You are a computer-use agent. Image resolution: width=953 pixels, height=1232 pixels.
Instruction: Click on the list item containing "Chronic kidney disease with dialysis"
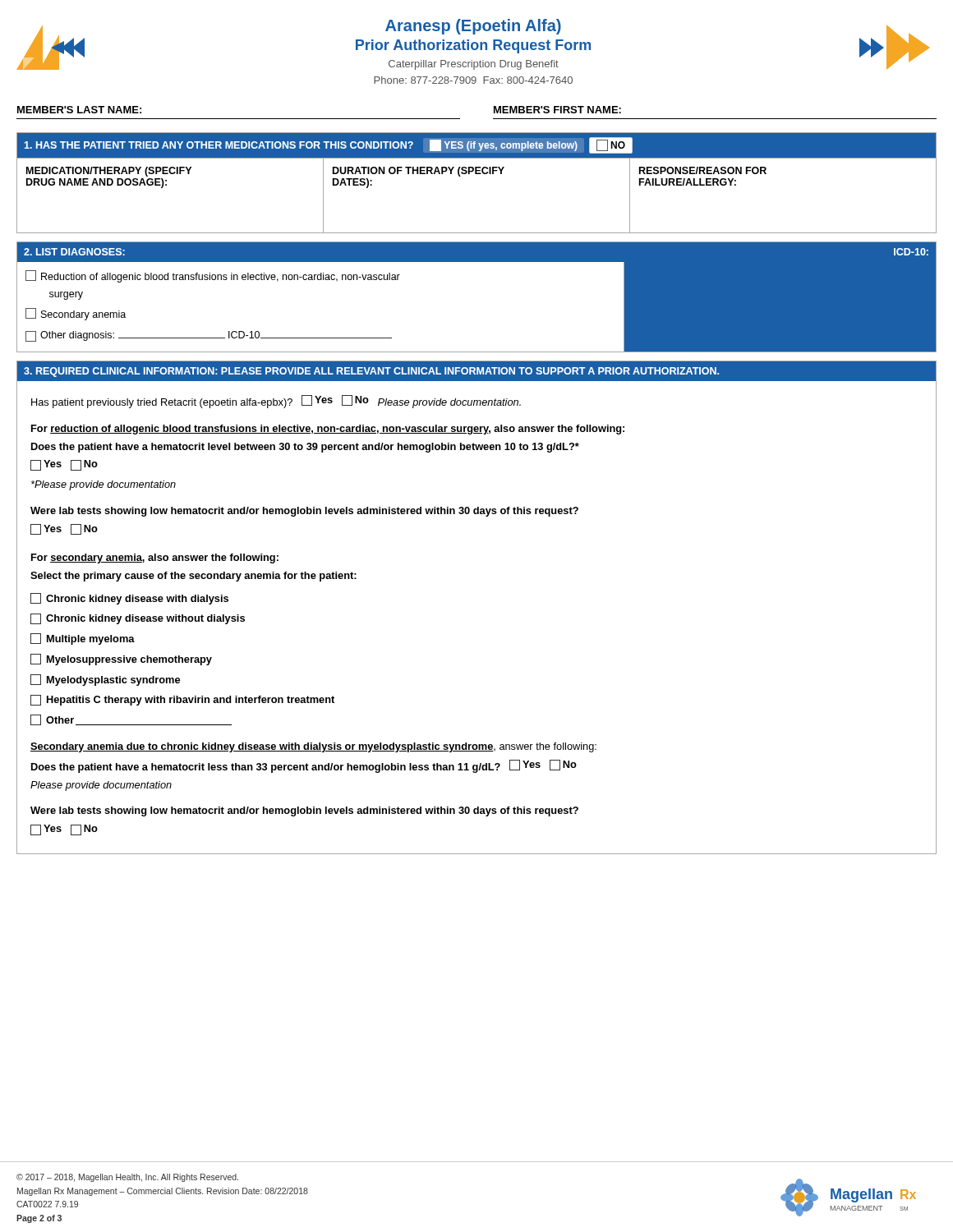[130, 598]
